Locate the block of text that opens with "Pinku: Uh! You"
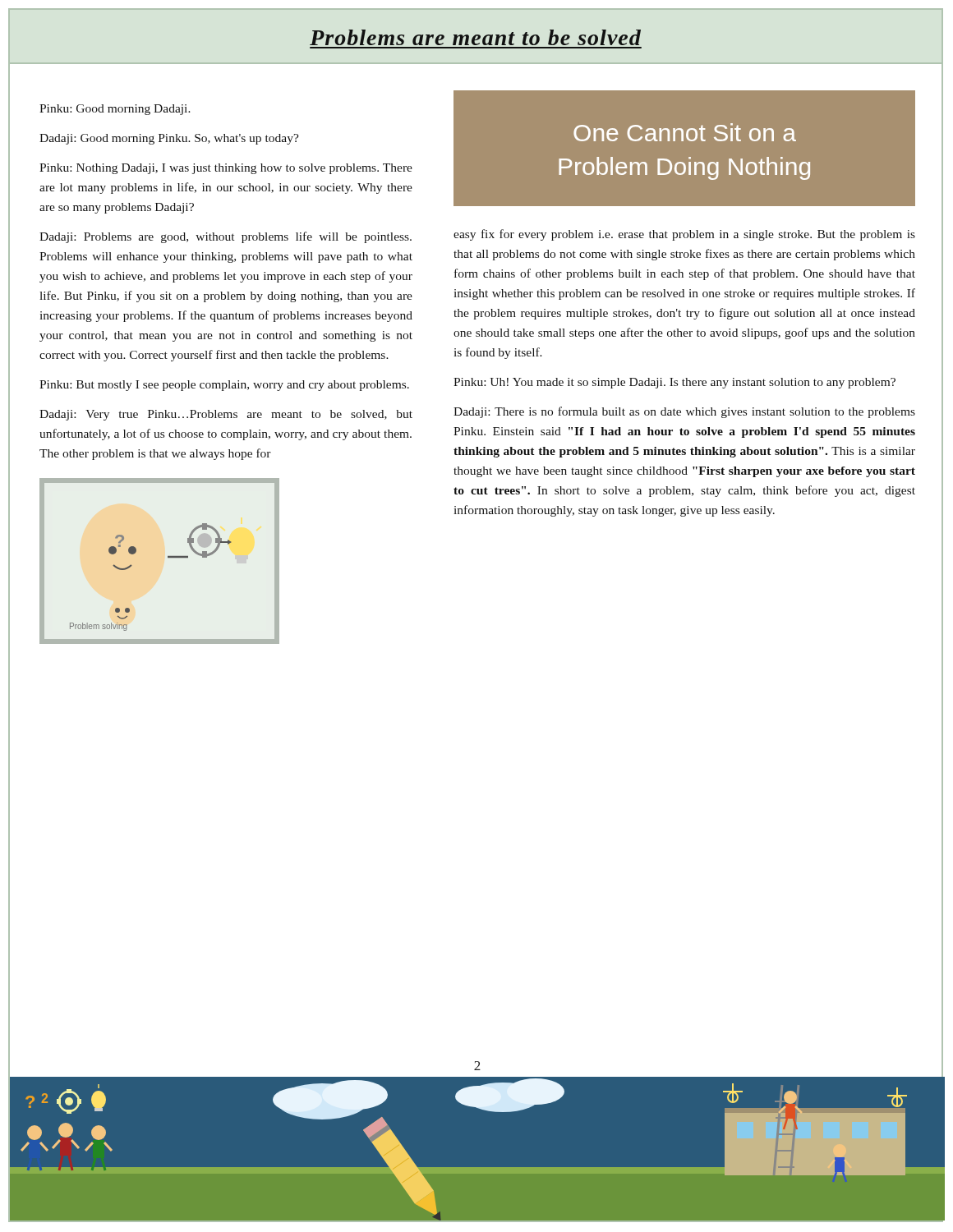The height and width of the screenshot is (1232, 953). coord(675,382)
